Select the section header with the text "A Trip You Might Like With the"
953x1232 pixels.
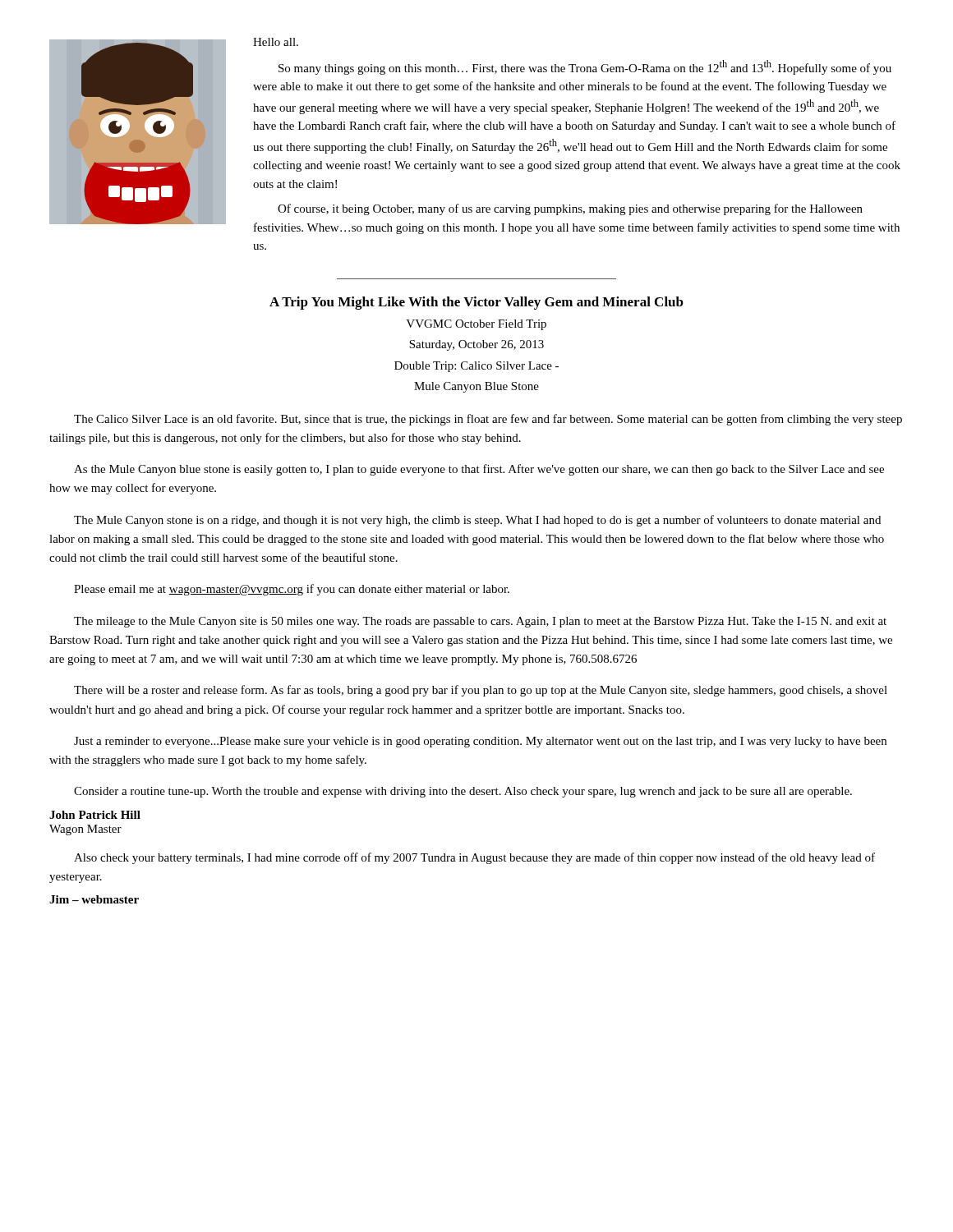[476, 301]
